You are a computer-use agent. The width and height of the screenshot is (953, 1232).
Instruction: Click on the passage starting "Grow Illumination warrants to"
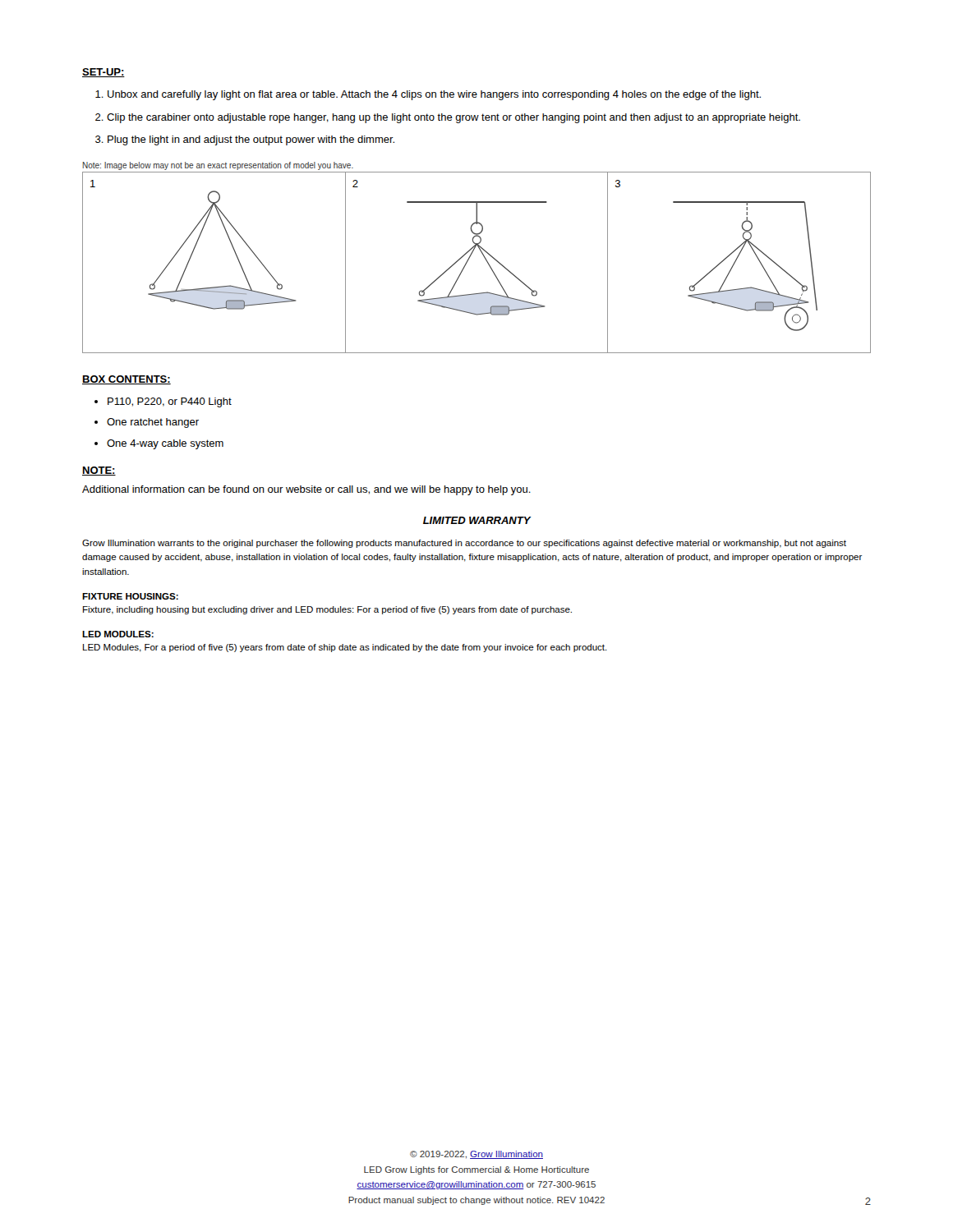pyautogui.click(x=472, y=557)
